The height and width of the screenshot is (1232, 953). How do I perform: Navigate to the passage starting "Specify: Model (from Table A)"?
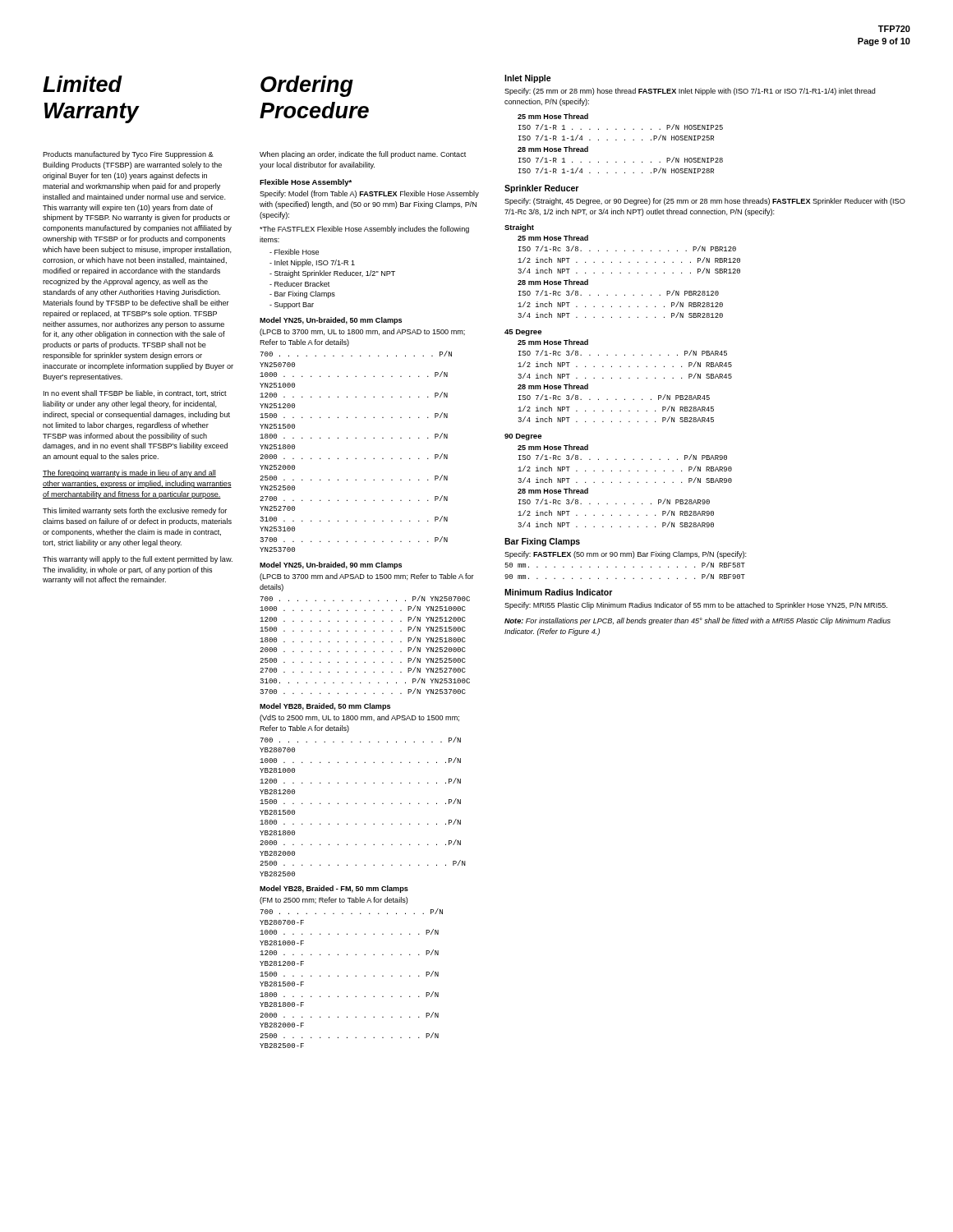pyautogui.click(x=369, y=205)
